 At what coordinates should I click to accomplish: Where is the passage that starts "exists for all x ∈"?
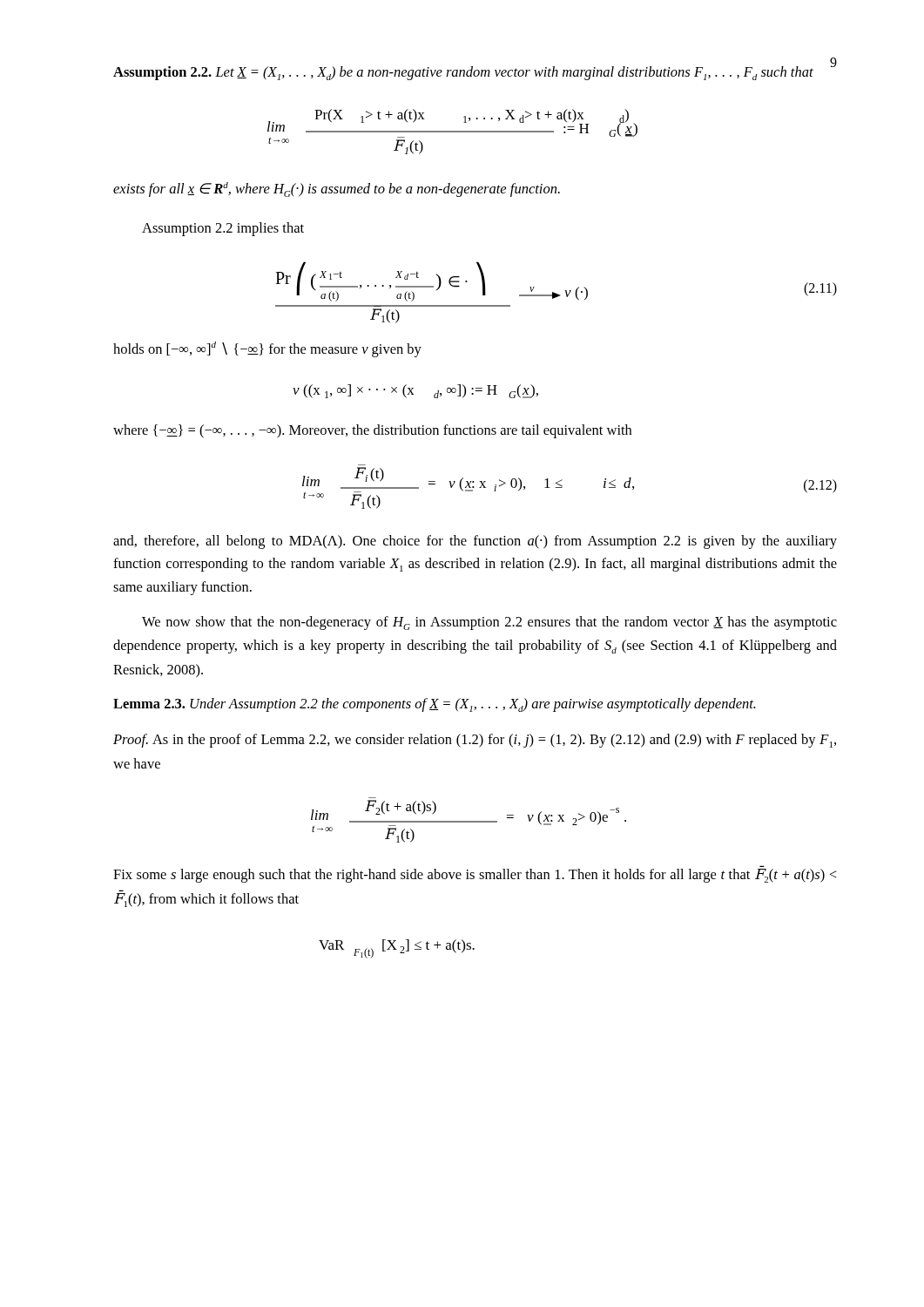[337, 189]
